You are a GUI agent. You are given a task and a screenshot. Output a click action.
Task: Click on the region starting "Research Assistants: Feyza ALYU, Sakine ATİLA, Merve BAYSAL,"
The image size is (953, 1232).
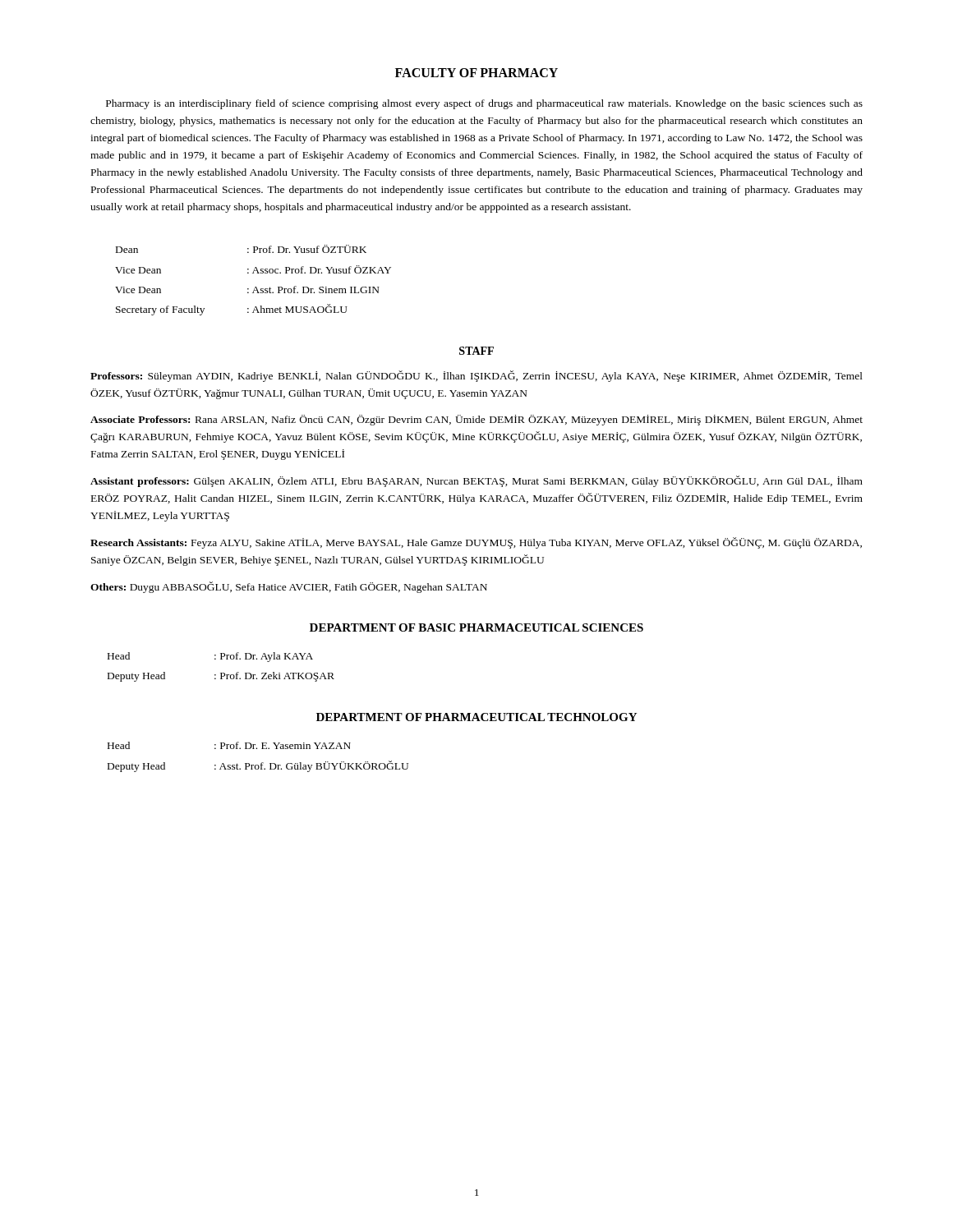[476, 551]
